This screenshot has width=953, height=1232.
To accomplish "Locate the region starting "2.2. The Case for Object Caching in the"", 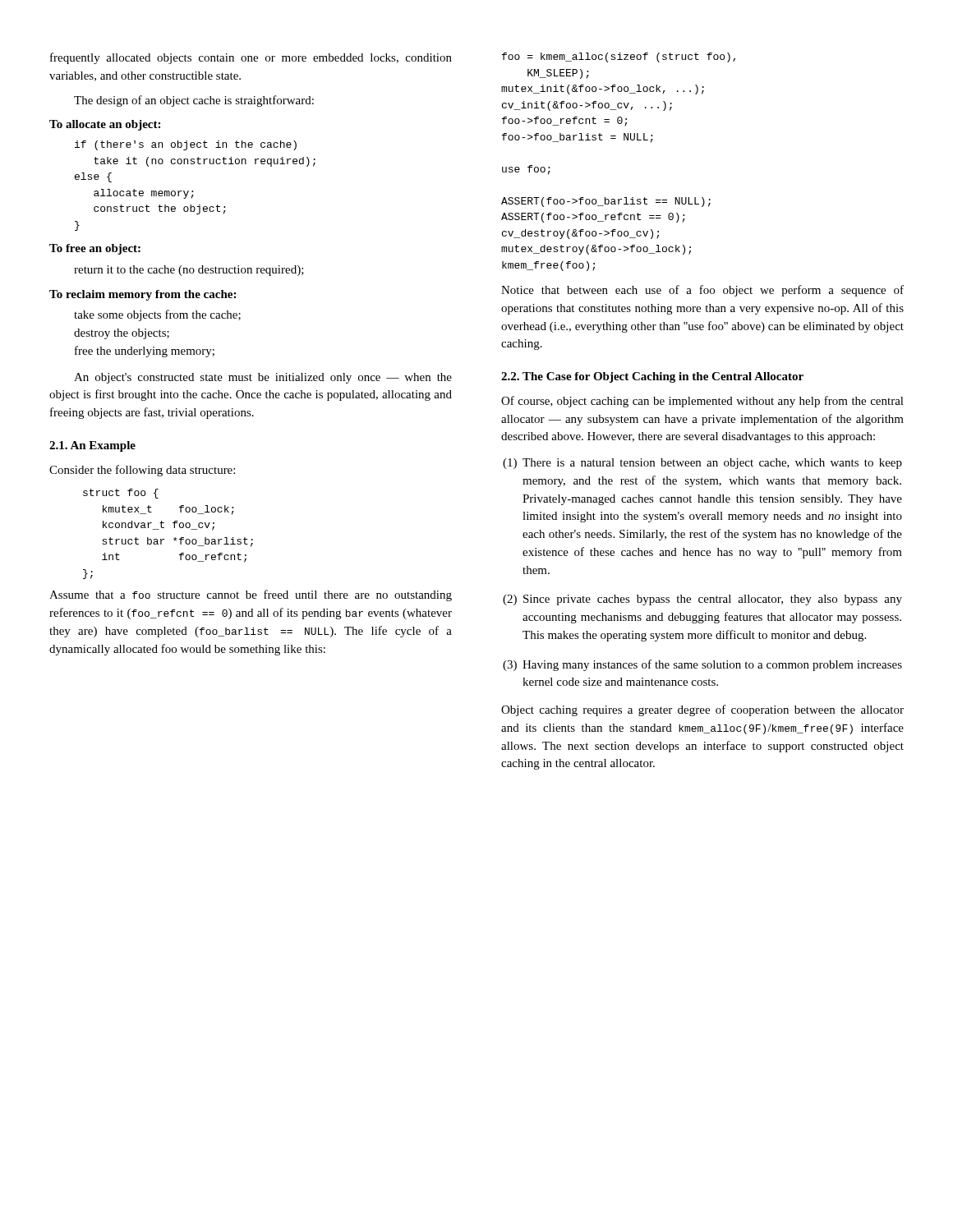I will 652,376.
